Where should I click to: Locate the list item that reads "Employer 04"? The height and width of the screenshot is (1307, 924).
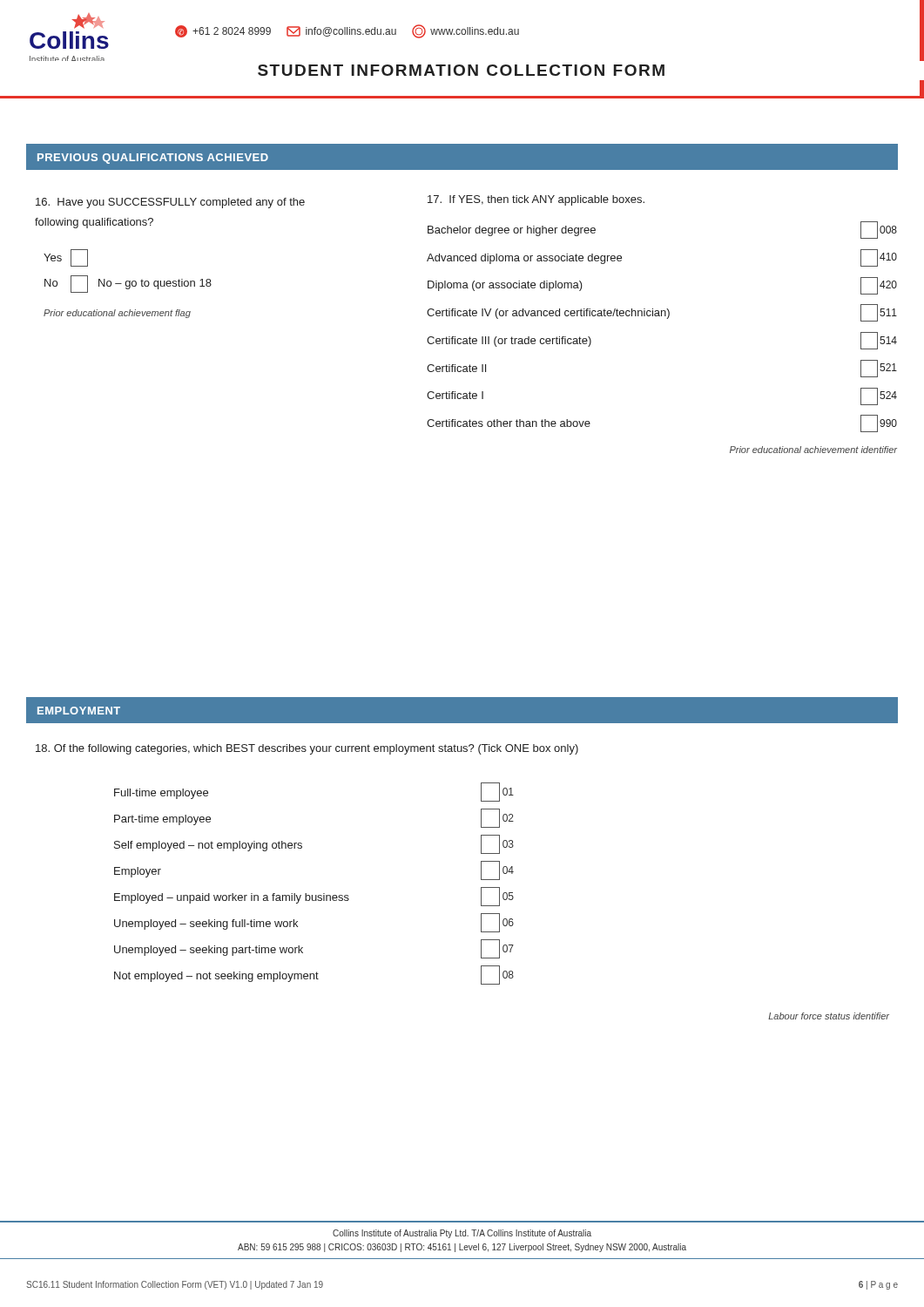pos(137,870)
